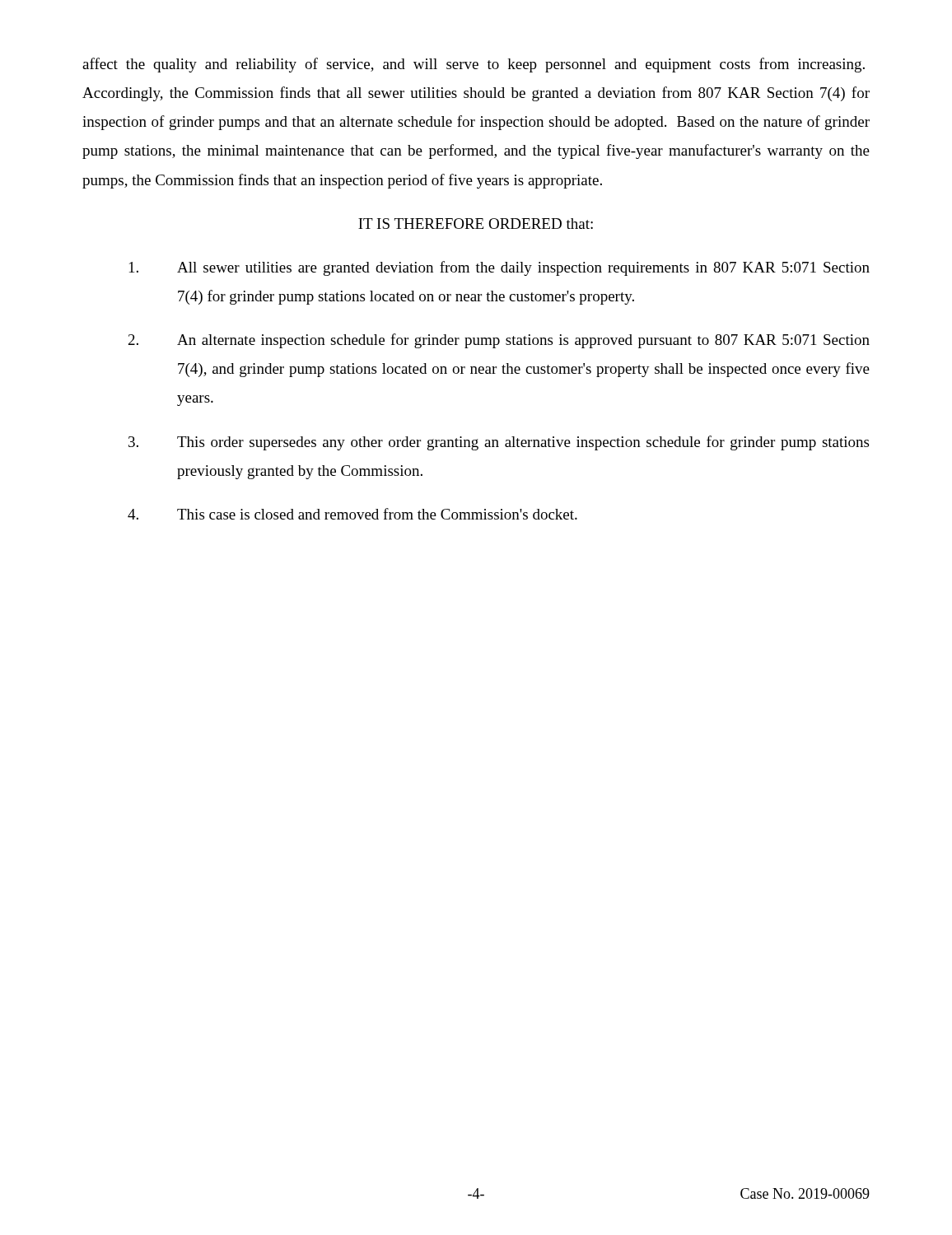The width and height of the screenshot is (952, 1235).
Task: Find the block on this page that starts "affect the quality and reliability of service,"
Action: click(476, 122)
